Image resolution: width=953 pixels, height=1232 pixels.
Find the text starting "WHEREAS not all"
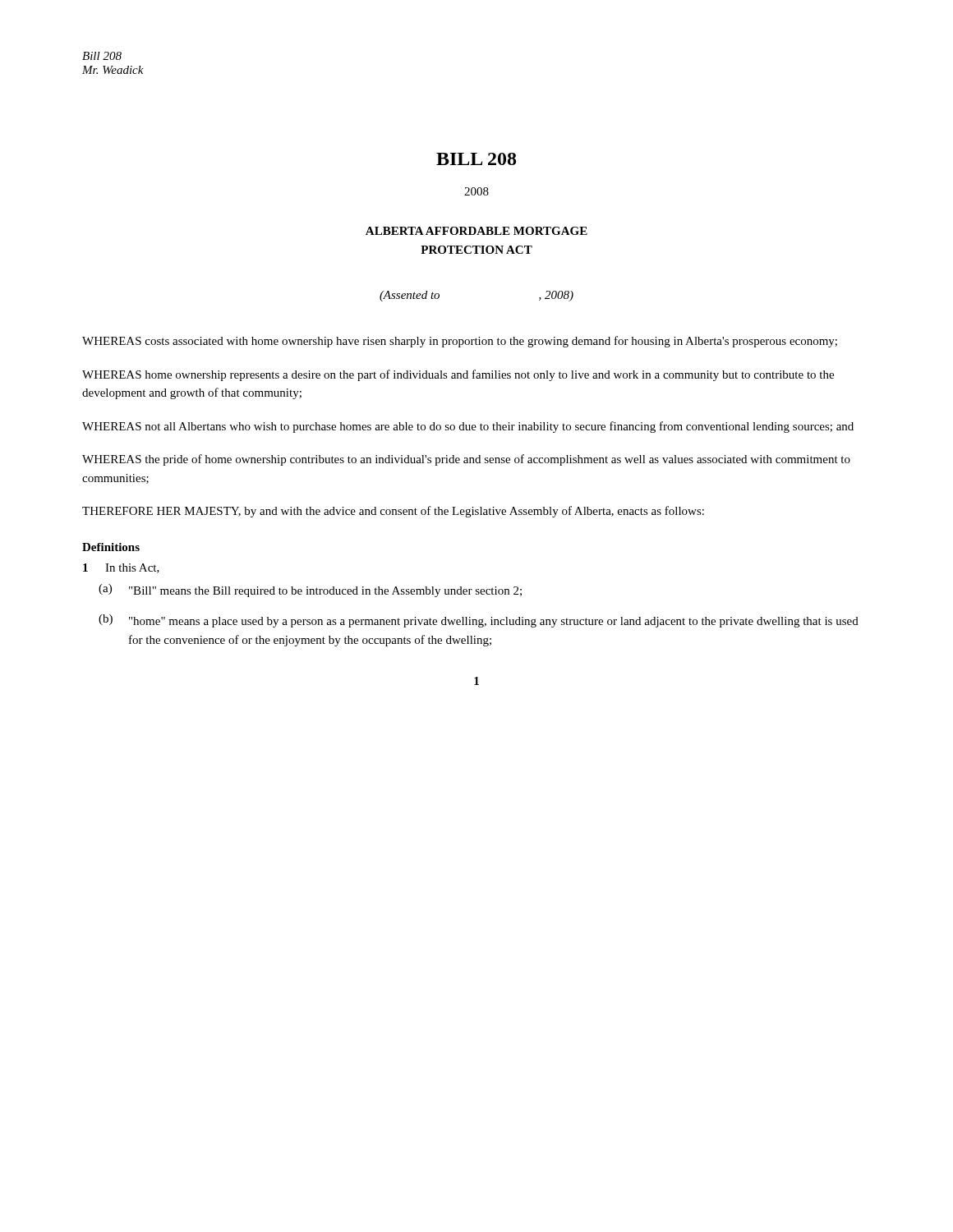(x=468, y=426)
